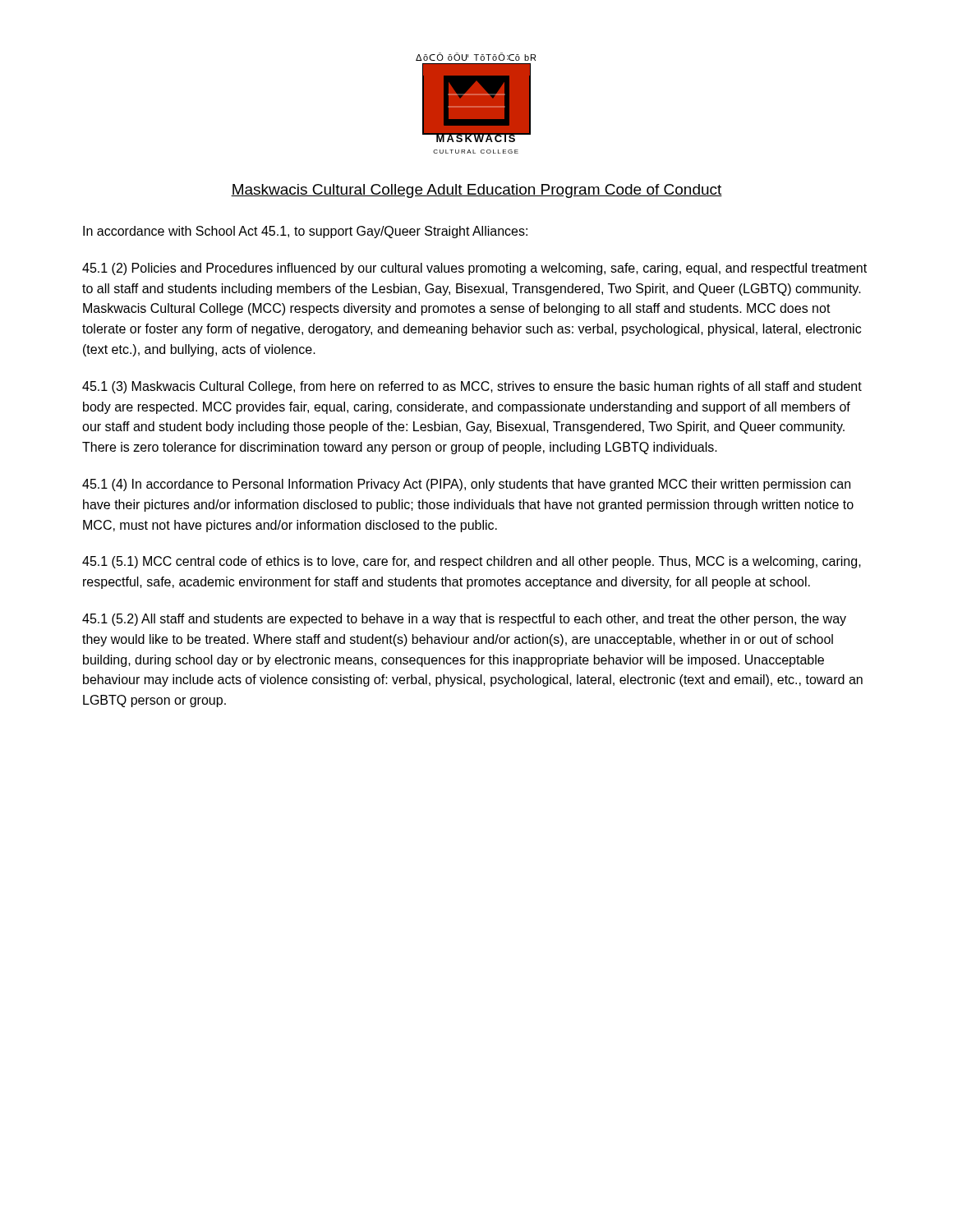953x1232 pixels.
Task: Click on the text block with the text "1 (3) Maskwacis Cultural College, from"
Action: pyautogui.click(x=472, y=417)
